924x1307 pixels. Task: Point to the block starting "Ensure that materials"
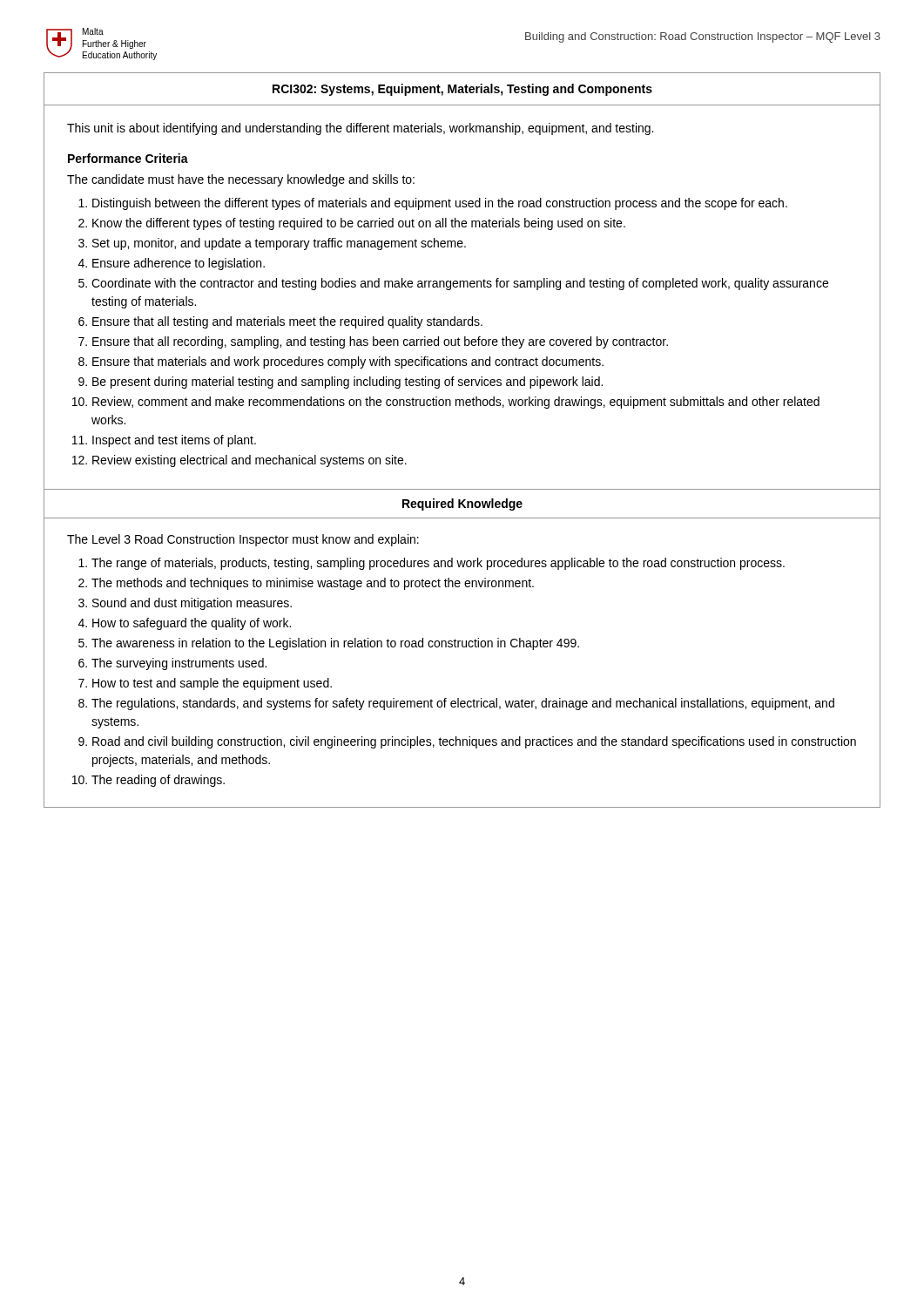pos(348,361)
